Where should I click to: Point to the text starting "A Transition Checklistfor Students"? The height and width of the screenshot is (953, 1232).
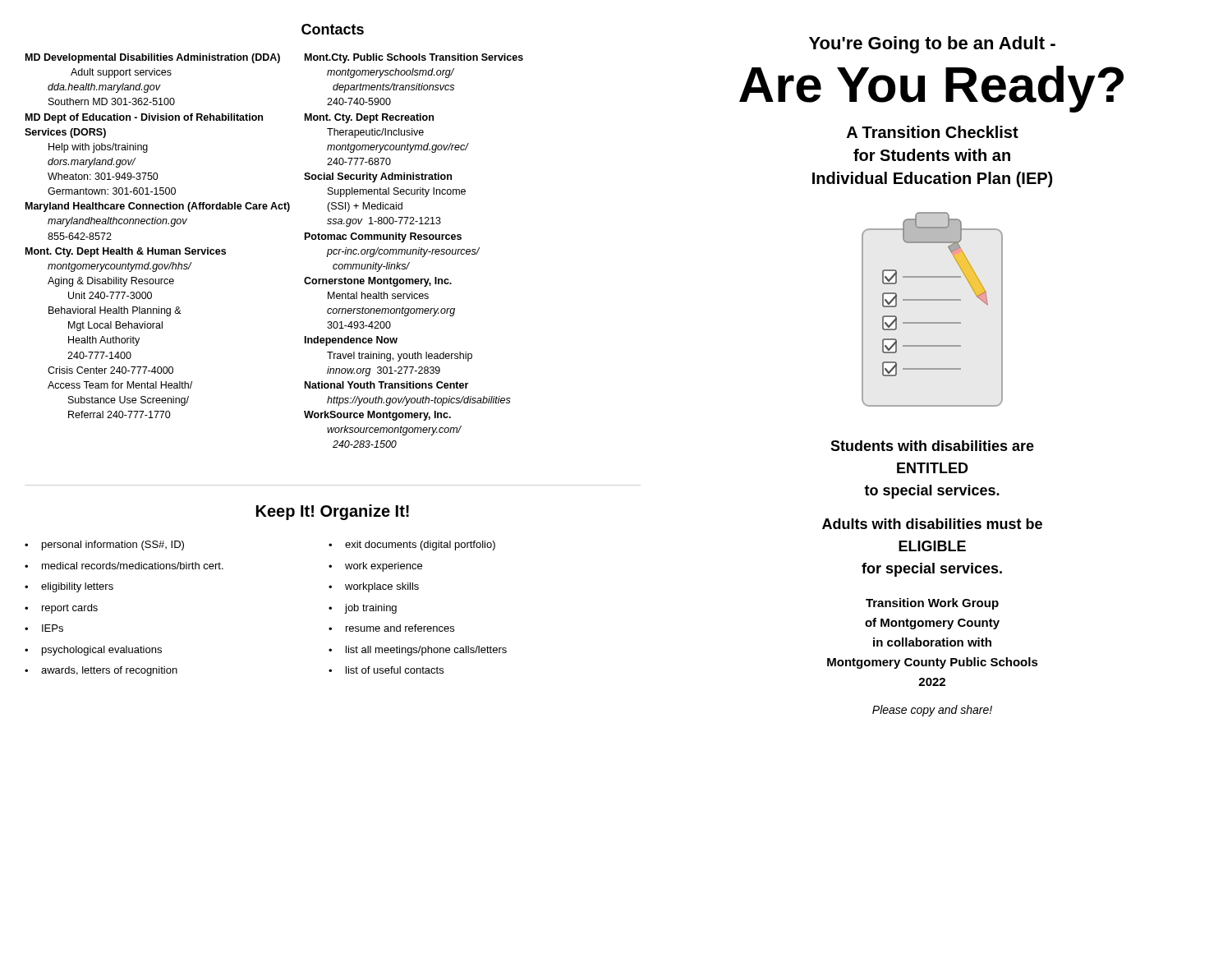click(932, 155)
